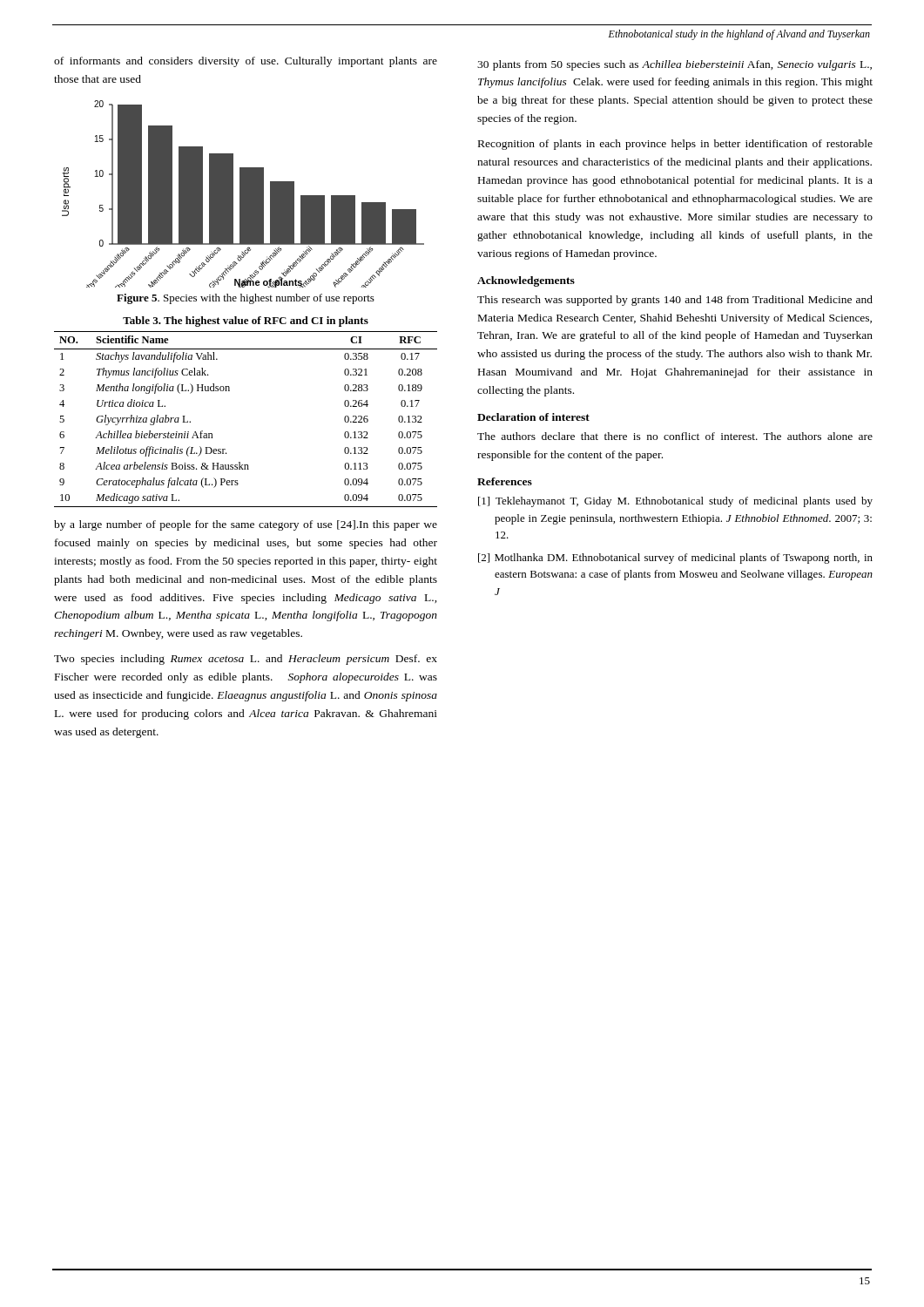Viewport: 924px width, 1307px height.
Task: Point to the element starting "Recognition of plants"
Action: click(x=675, y=198)
